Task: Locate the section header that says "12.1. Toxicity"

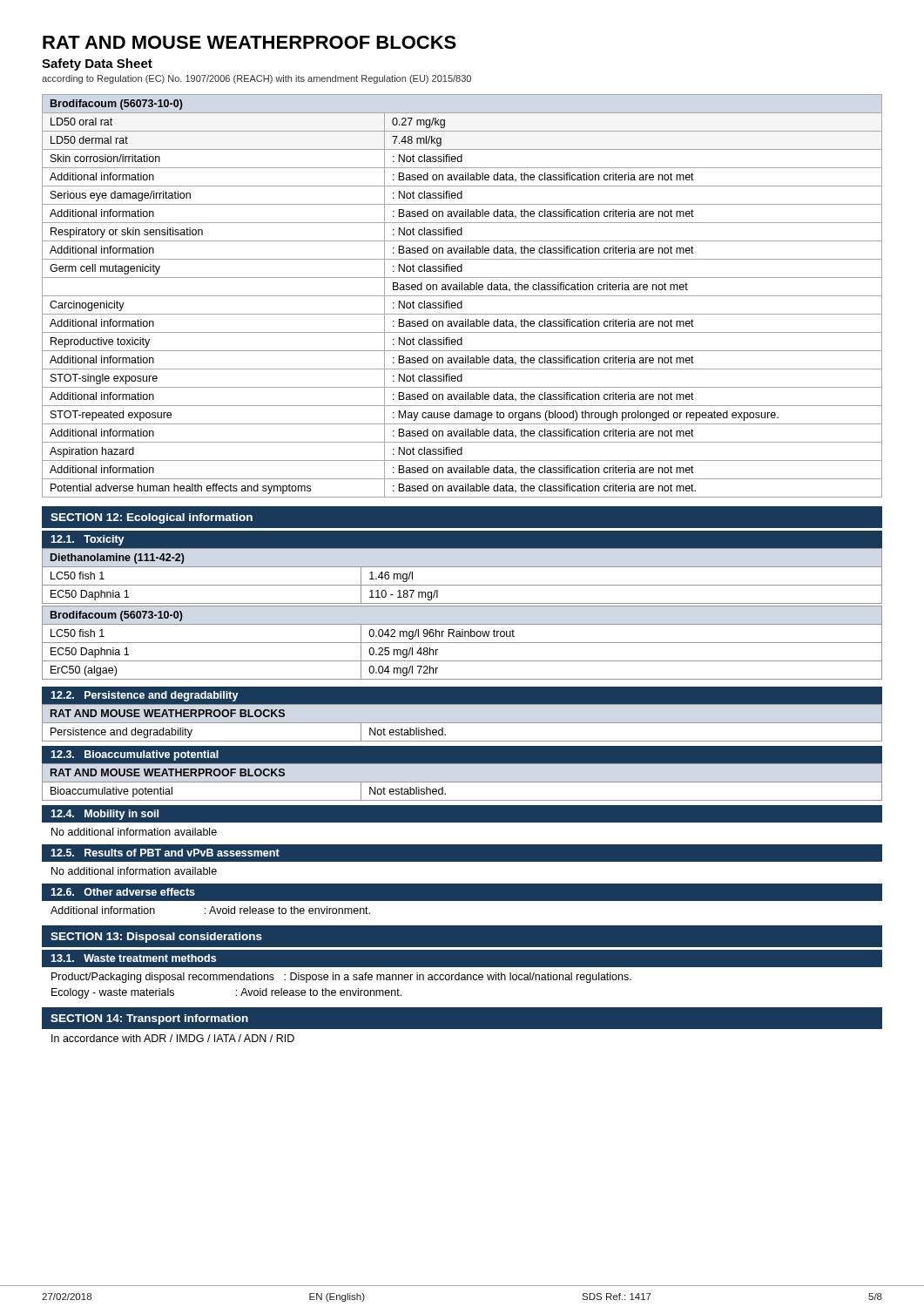Action: pos(87,539)
